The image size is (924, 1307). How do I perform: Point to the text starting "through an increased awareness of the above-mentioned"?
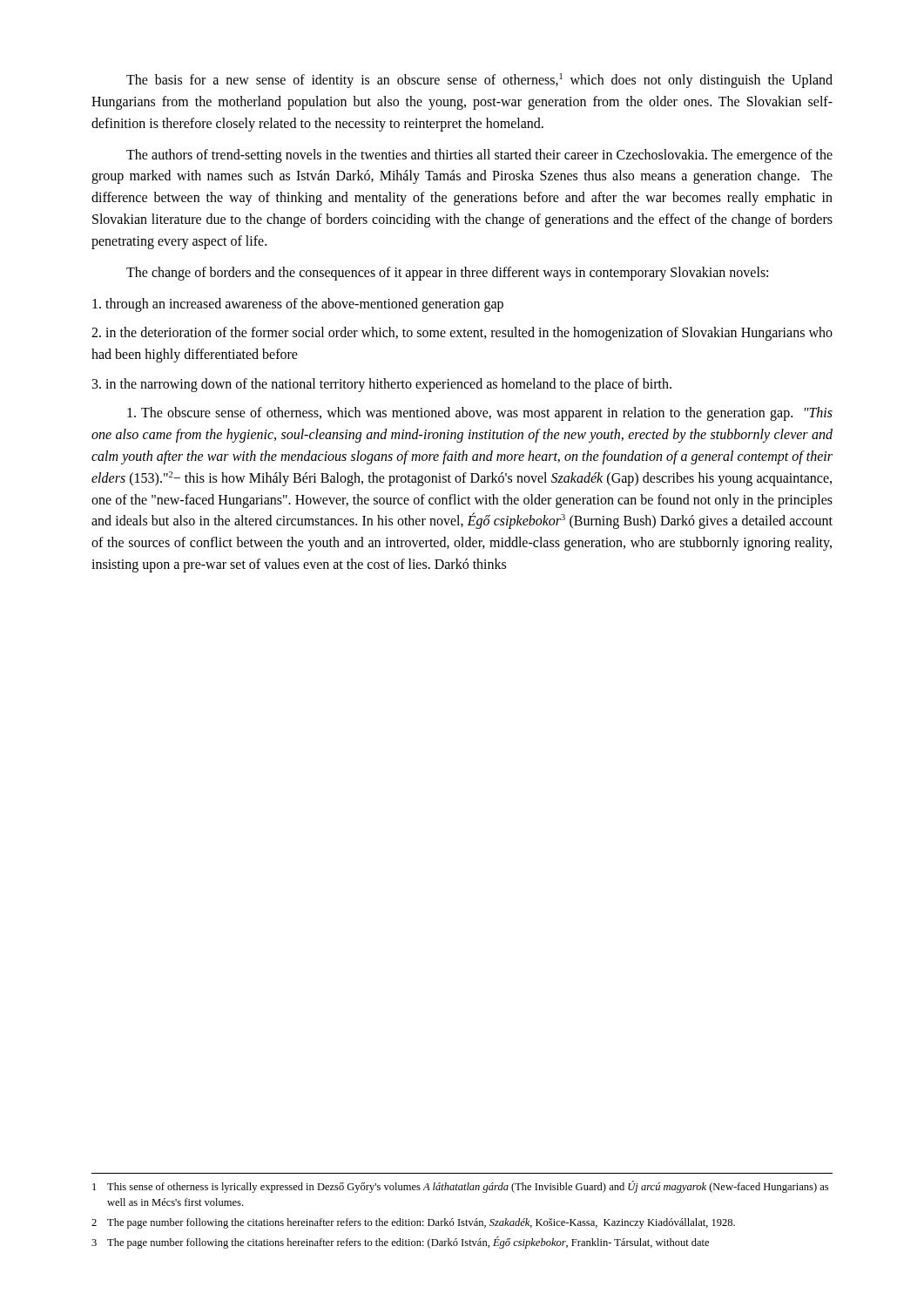pos(462,304)
